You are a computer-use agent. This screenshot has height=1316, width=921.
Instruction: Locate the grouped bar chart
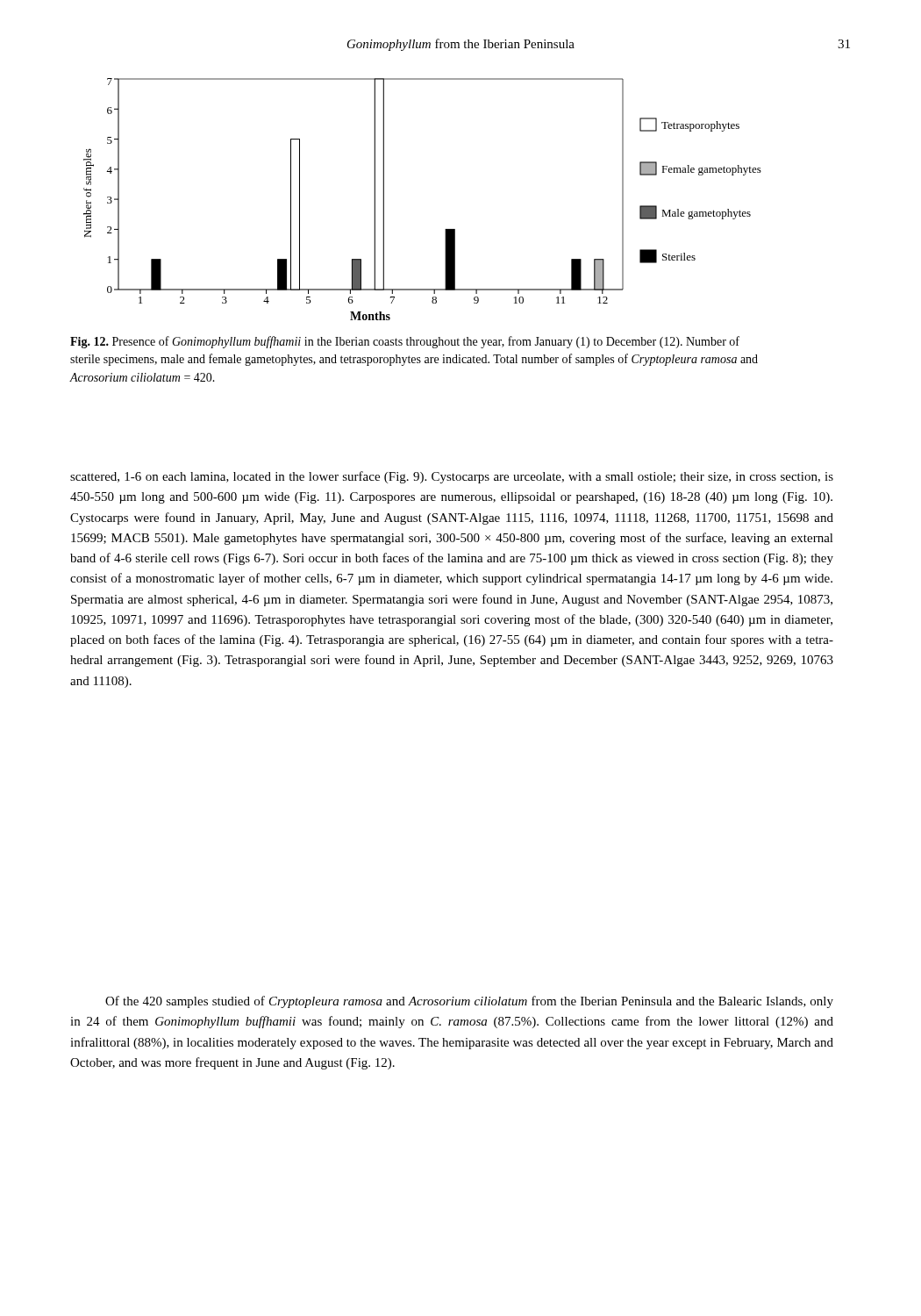(452, 200)
